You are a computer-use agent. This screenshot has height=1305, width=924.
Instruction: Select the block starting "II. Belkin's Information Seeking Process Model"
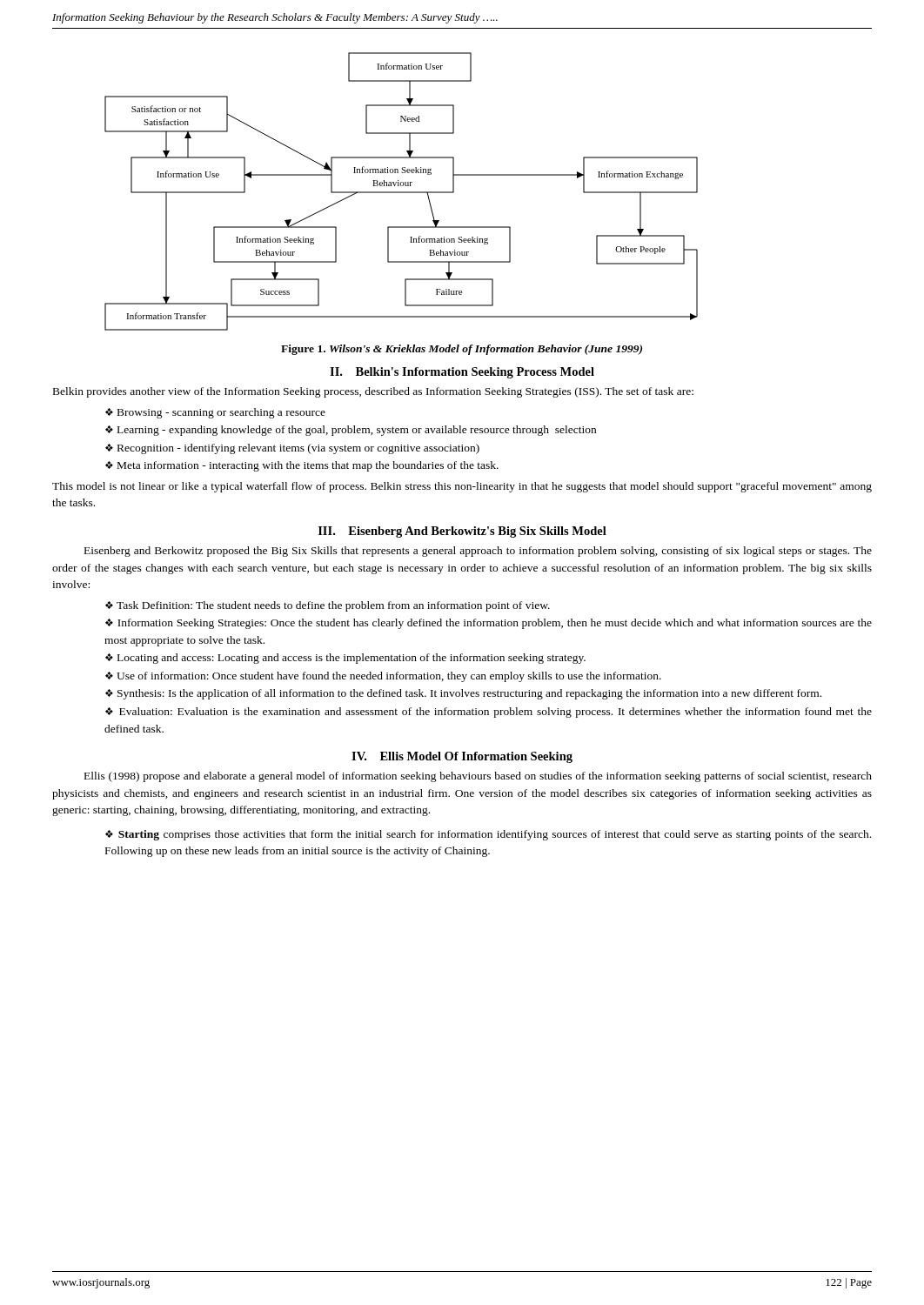click(462, 371)
